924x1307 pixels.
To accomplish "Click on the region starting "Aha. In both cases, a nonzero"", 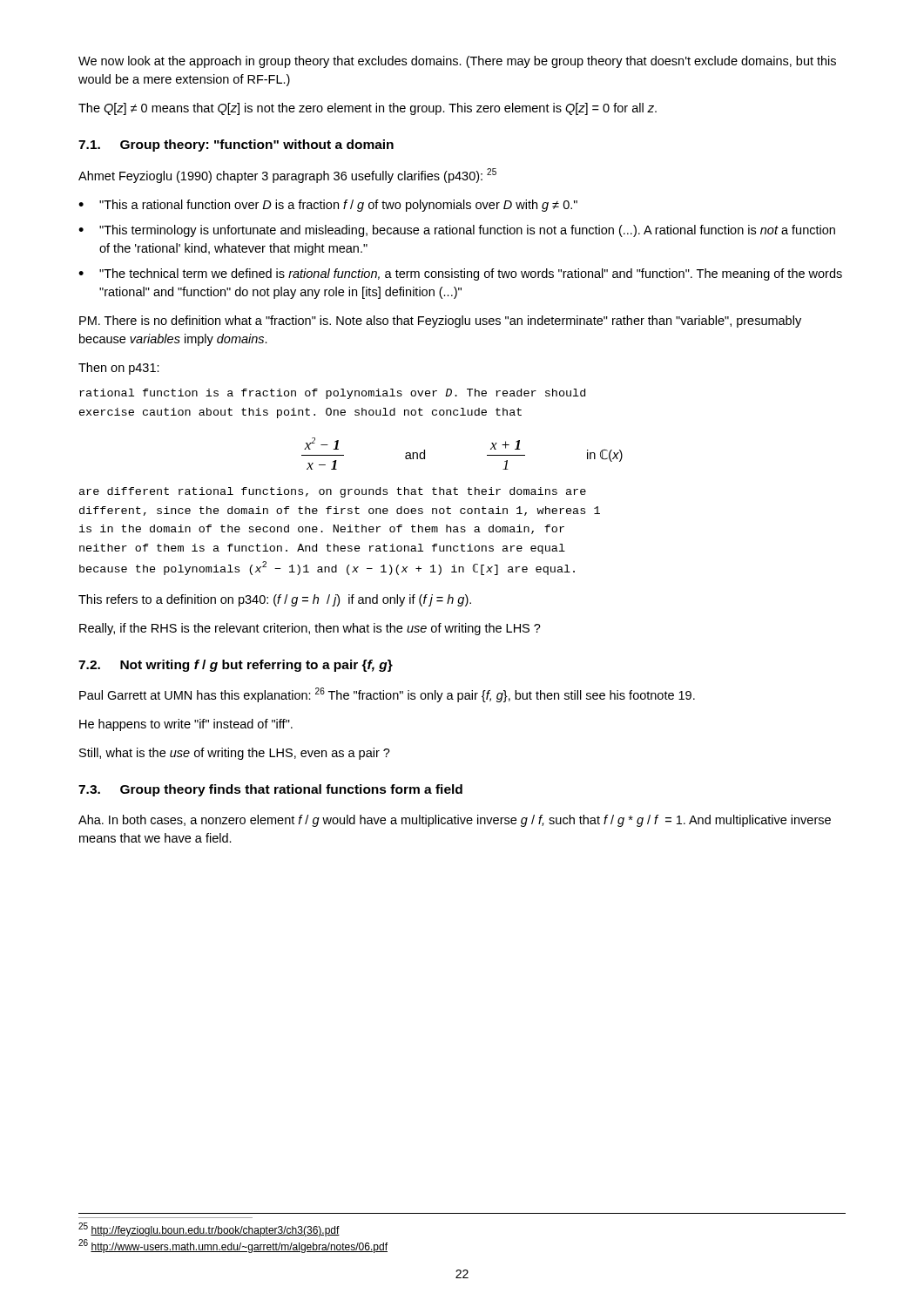I will tap(455, 829).
